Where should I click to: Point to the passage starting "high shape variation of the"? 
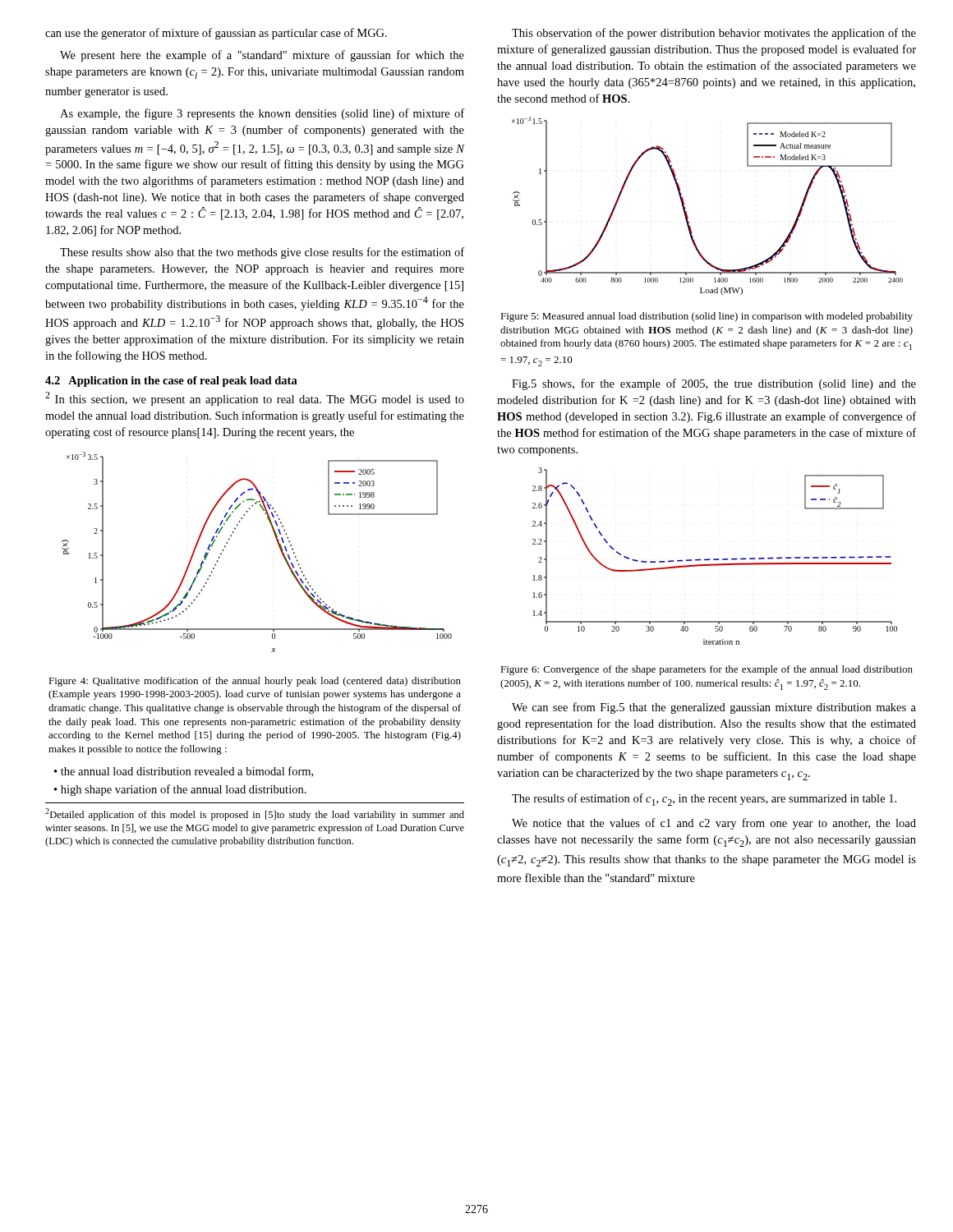coord(184,789)
